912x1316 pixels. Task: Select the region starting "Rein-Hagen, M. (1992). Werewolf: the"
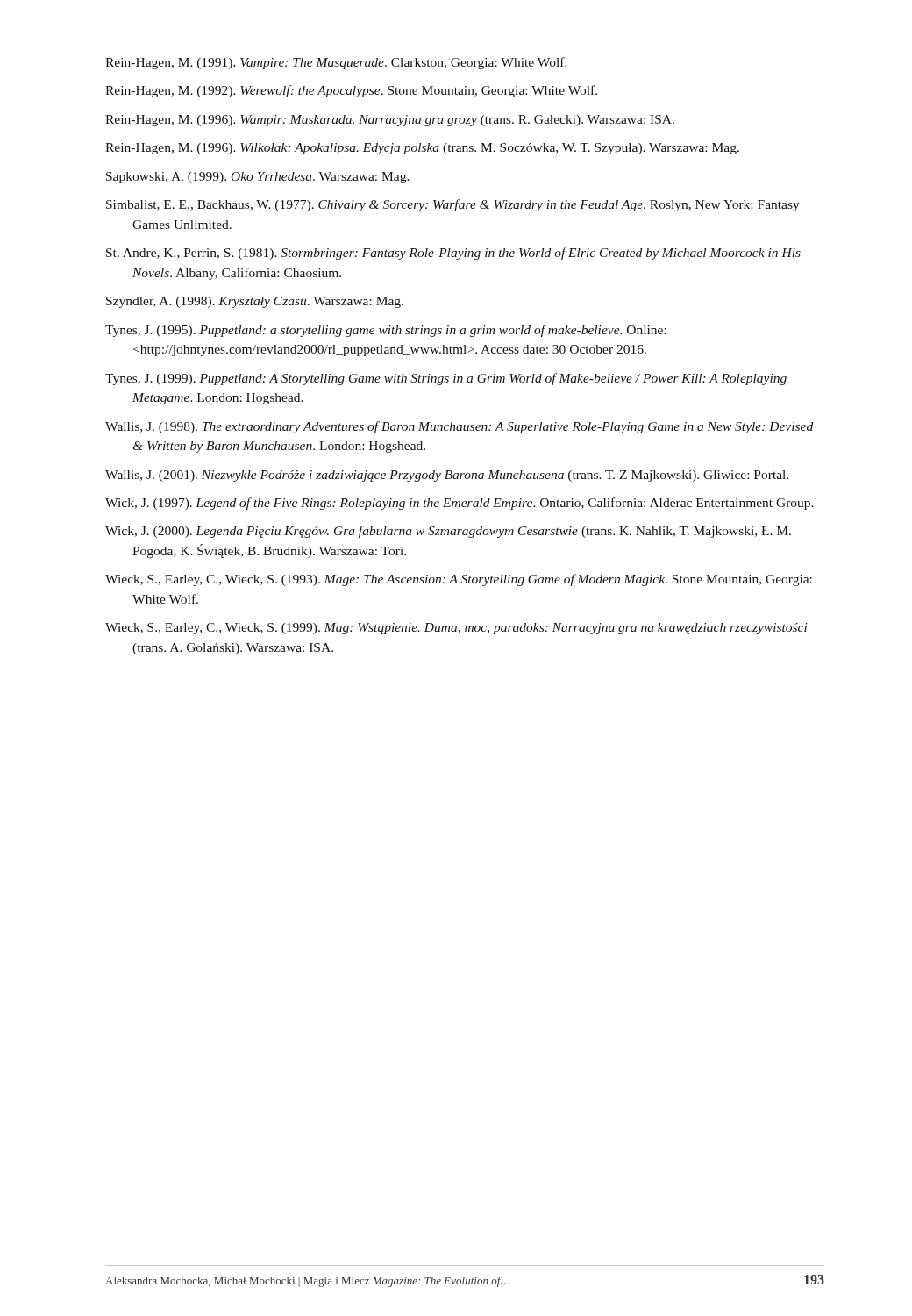[x=352, y=90]
